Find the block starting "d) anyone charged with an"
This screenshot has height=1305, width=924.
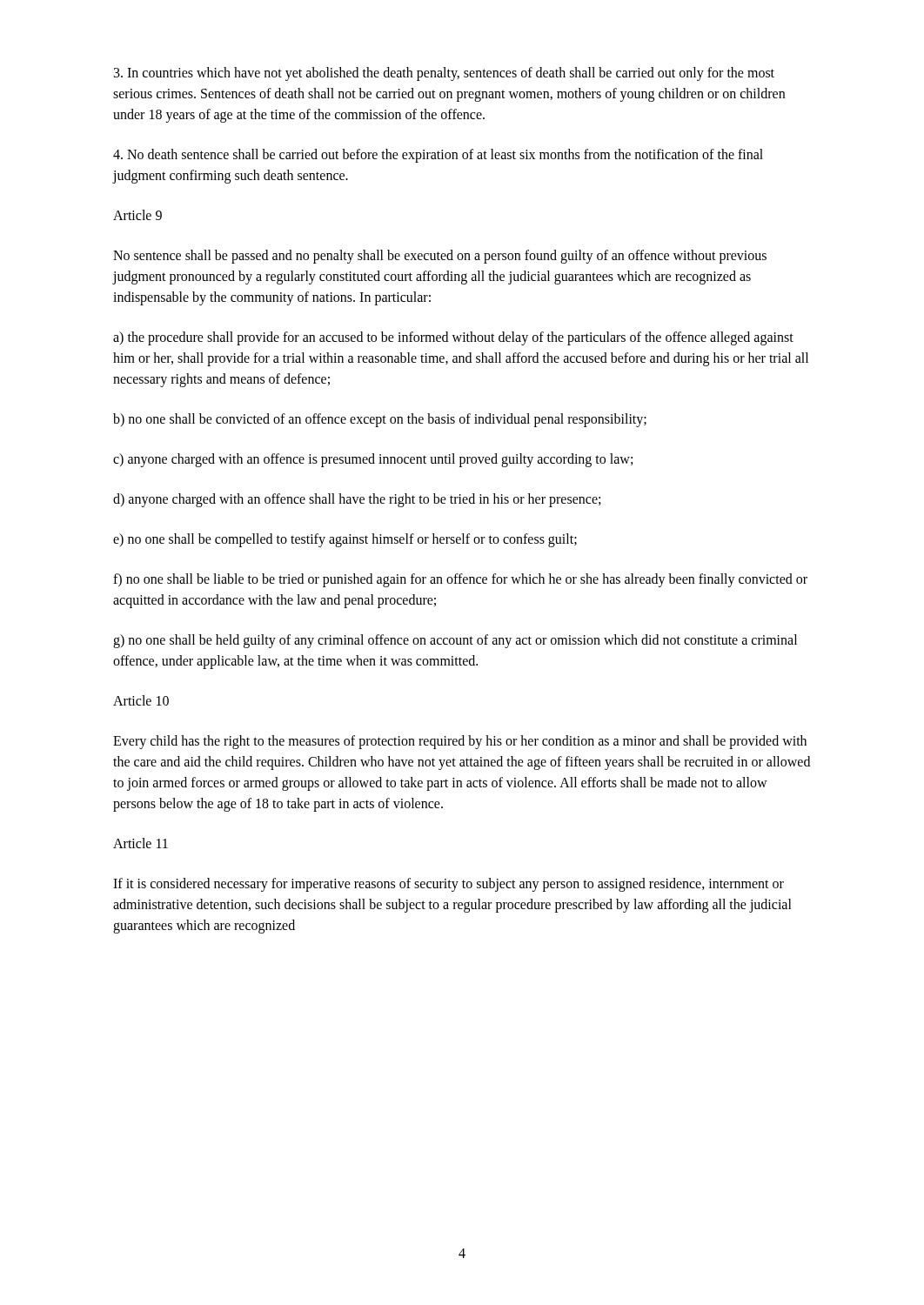tap(357, 499)
